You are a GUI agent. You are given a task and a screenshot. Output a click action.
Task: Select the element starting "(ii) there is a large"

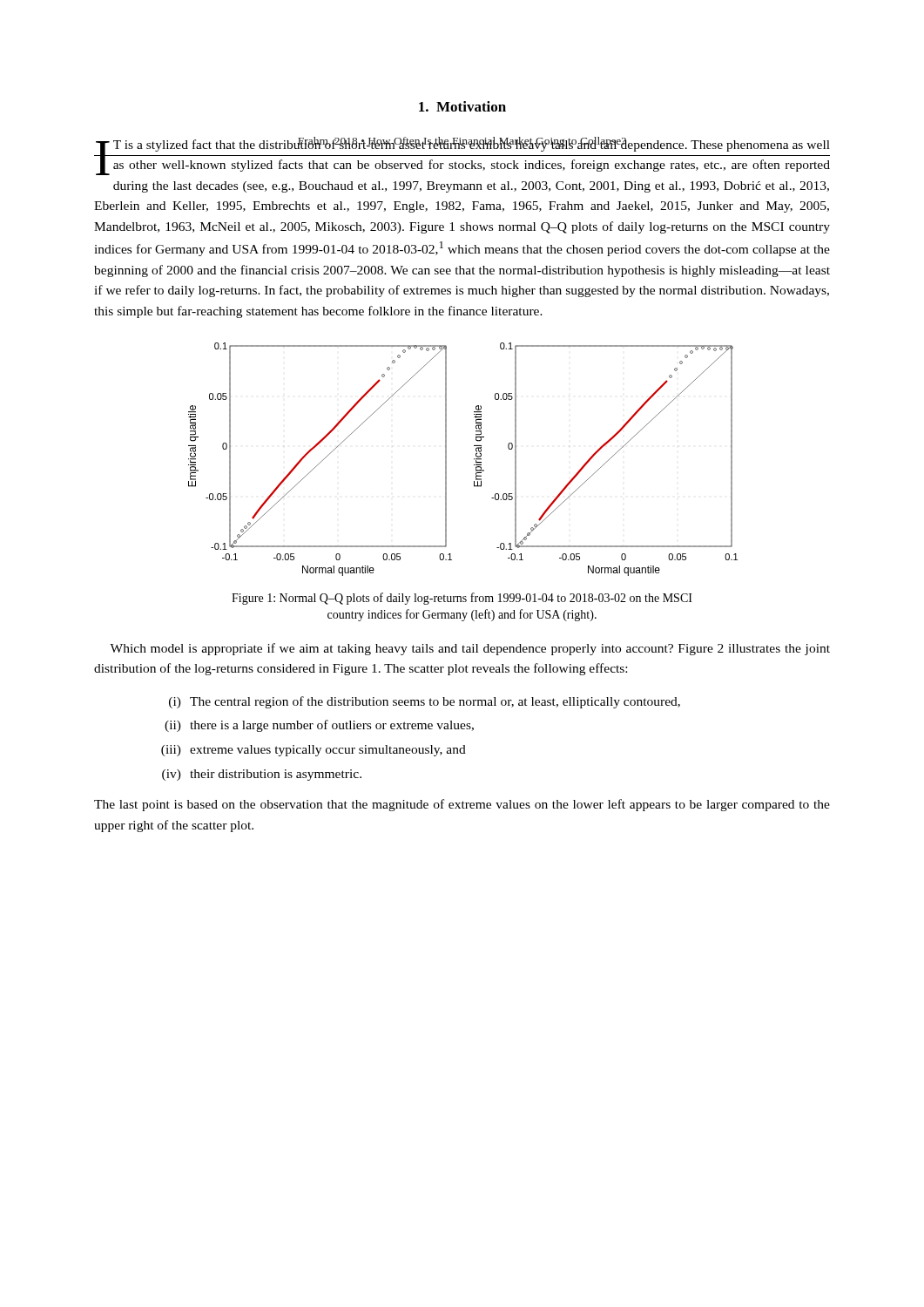pyautogui.click(x=310, y=725)
